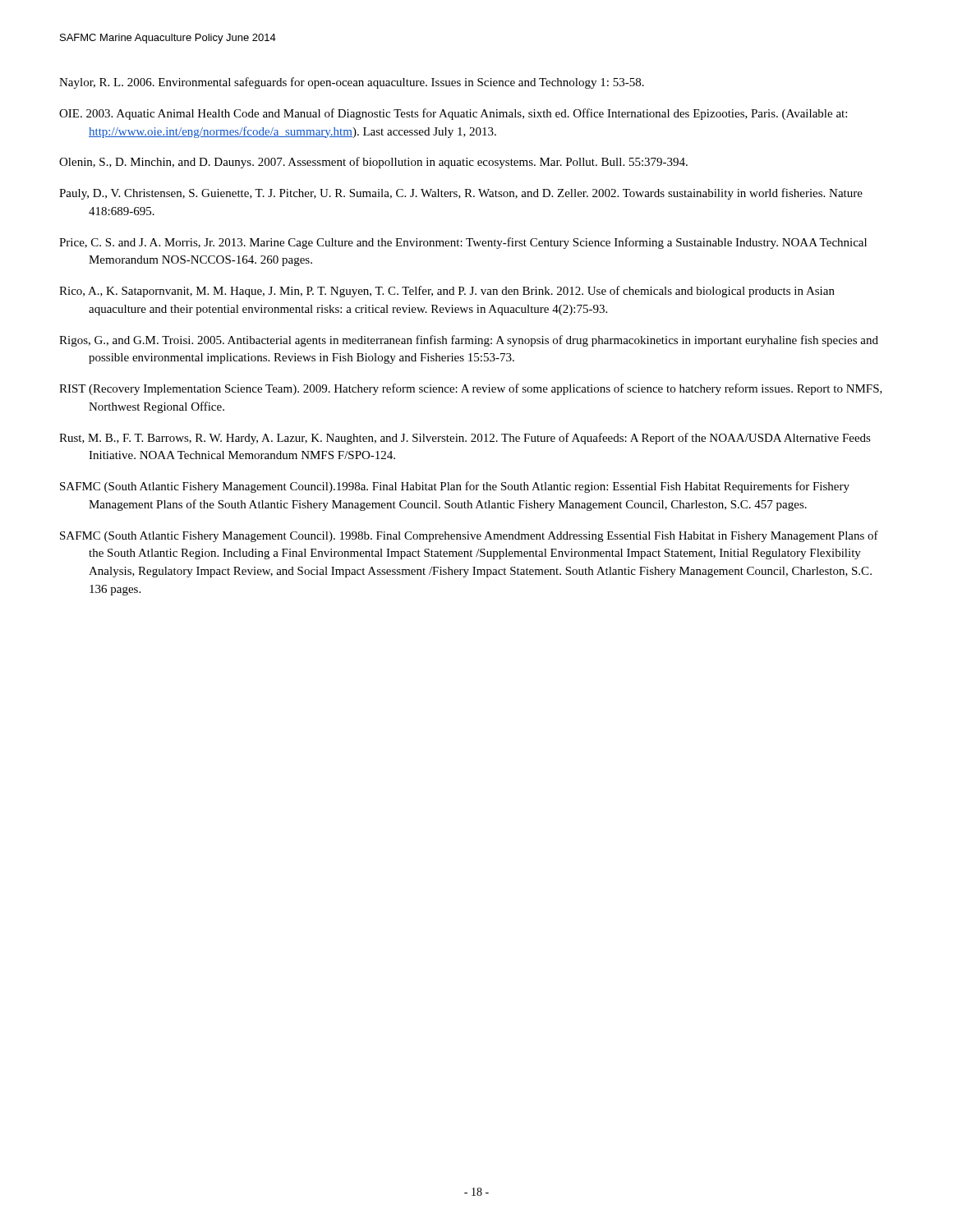Viewport: 953px width, 1232px height.
Task: Locate the list item that reads "Rust, M. B., F. T. Barrows,"
Action: [x=465, y=446]
